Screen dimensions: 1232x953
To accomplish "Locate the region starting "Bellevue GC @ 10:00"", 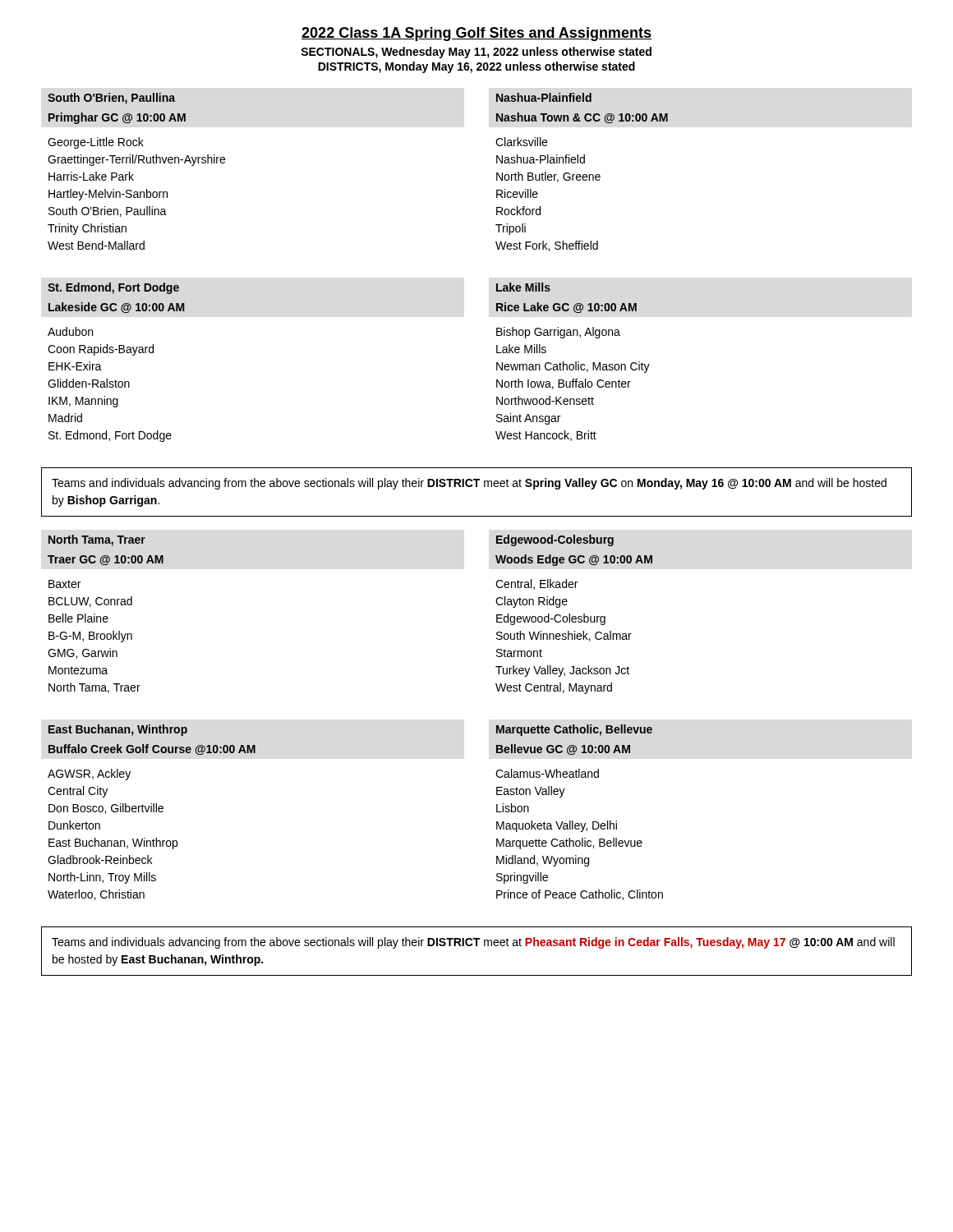I will point(563,749).
